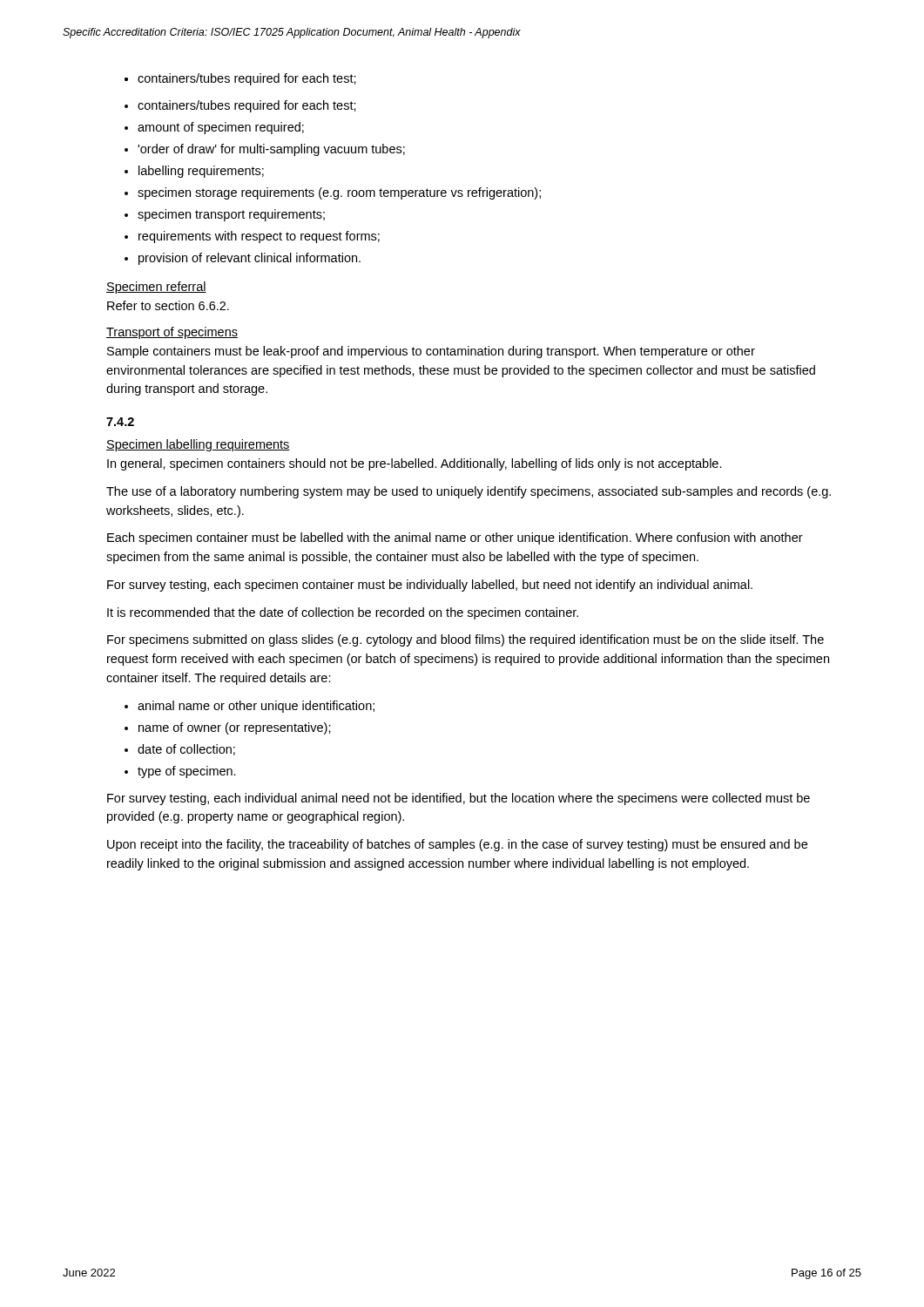Find the text block starting "For survey testing, each specimen container must be"
Viewport: 924px width, 1307px height.
pos(472,585)
